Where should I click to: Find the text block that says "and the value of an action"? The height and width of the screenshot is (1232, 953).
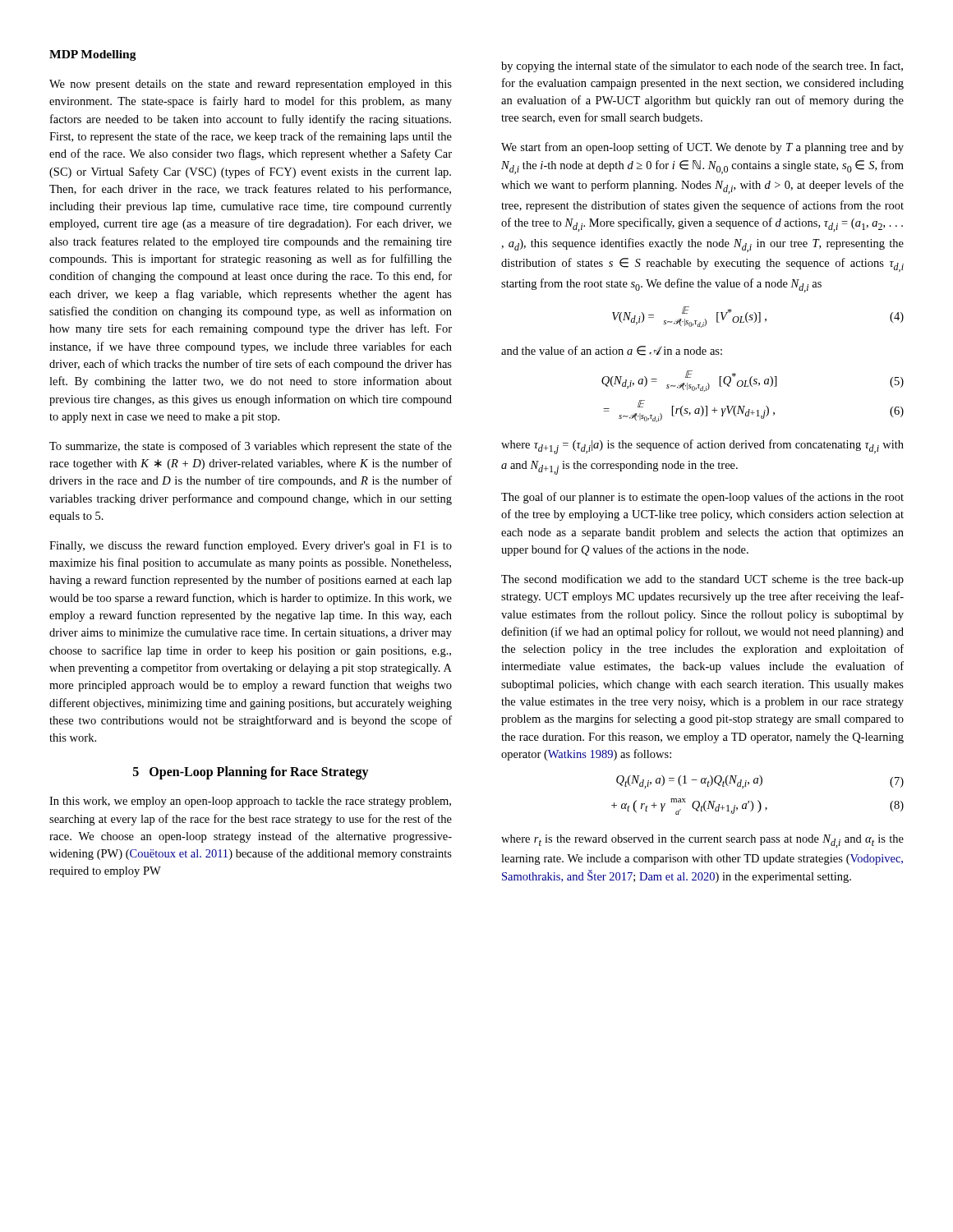click(702, 351)
